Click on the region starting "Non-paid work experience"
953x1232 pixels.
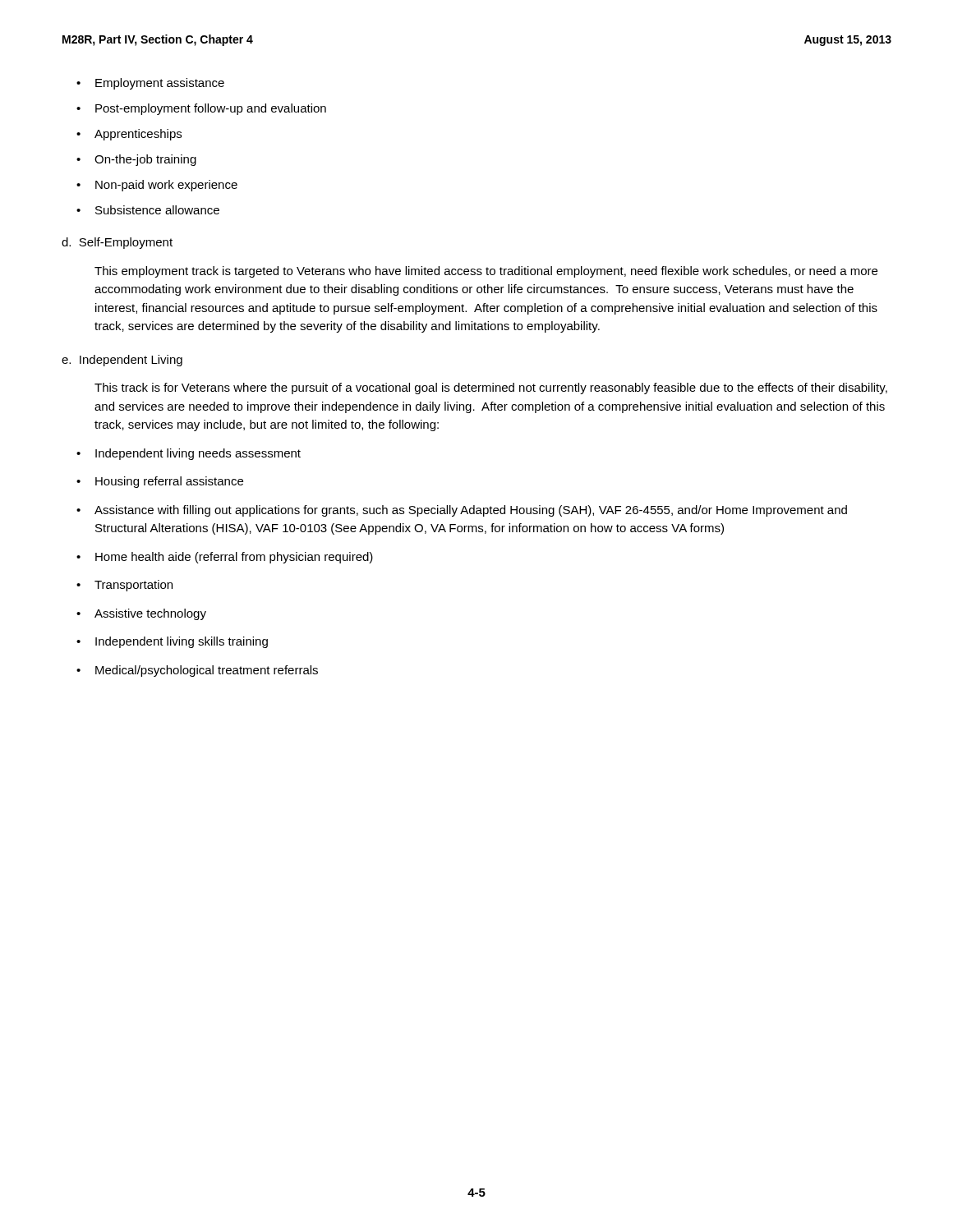pos(157,186)
